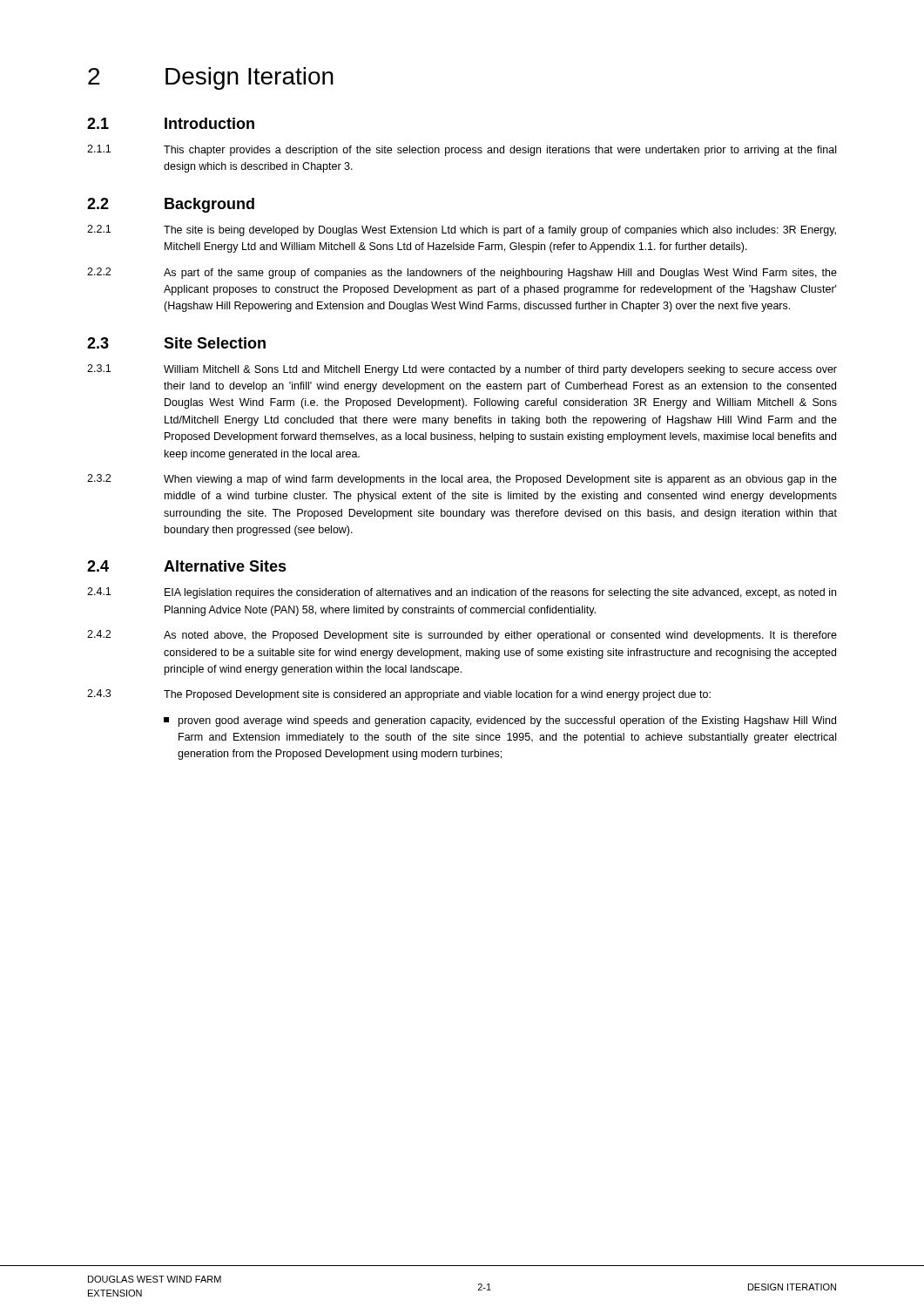Click on the section header that says "2.3 Site Selection"
The image size is (924, 1307).
pyautogui.click(x=177, y=343)
